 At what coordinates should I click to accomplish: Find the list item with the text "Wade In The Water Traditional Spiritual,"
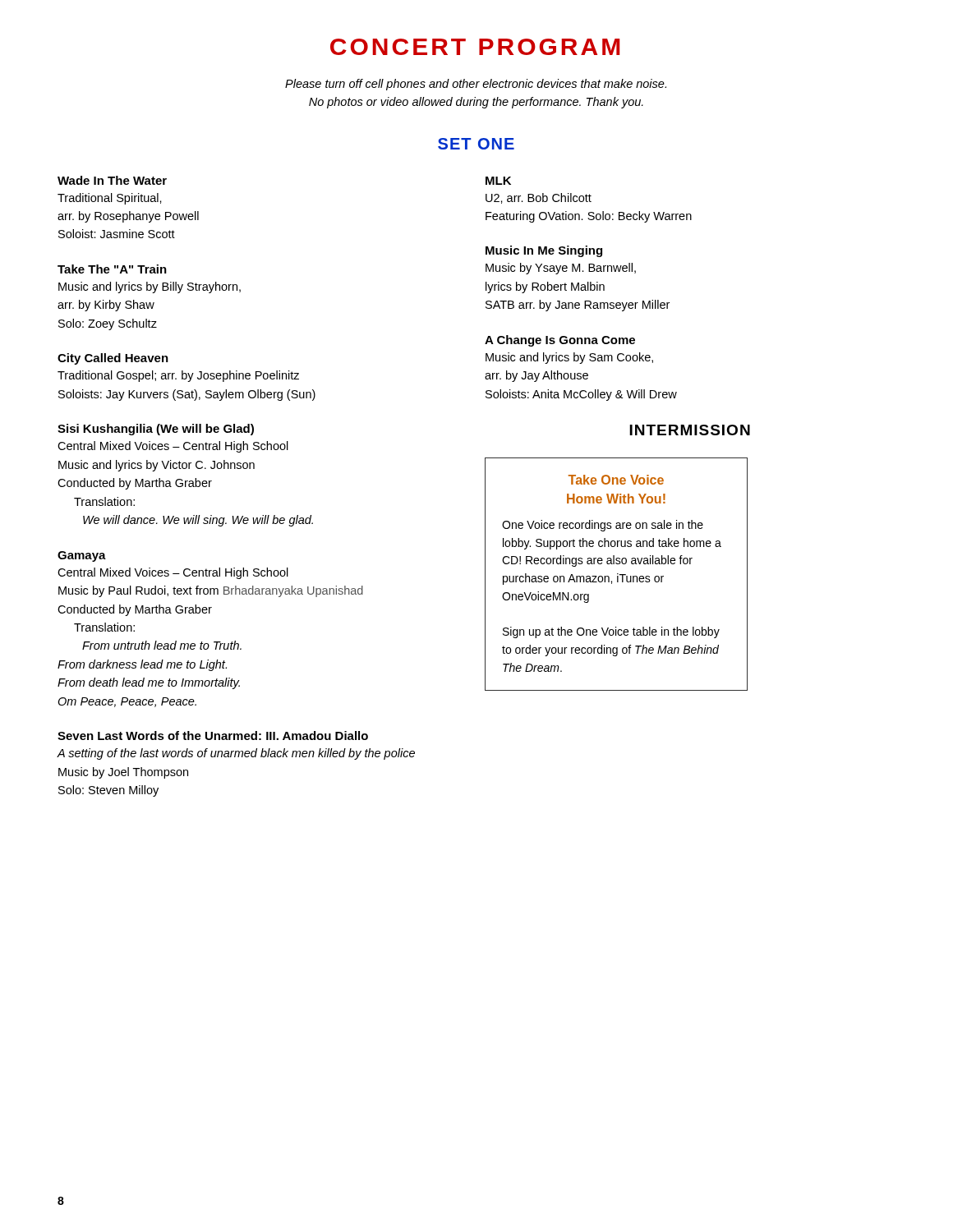(x=112, y=180)
